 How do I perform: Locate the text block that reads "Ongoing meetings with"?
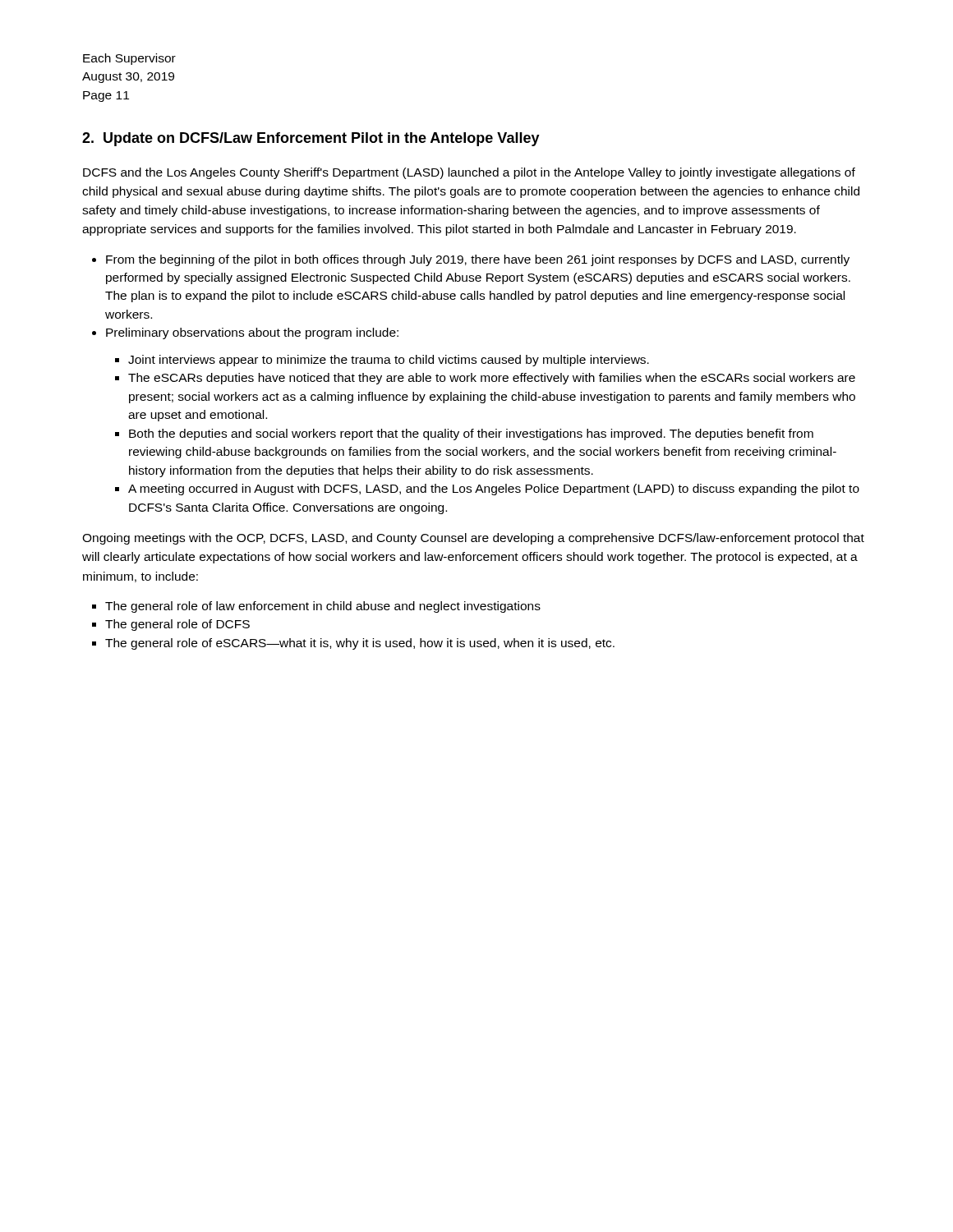(x=473, y=557)
